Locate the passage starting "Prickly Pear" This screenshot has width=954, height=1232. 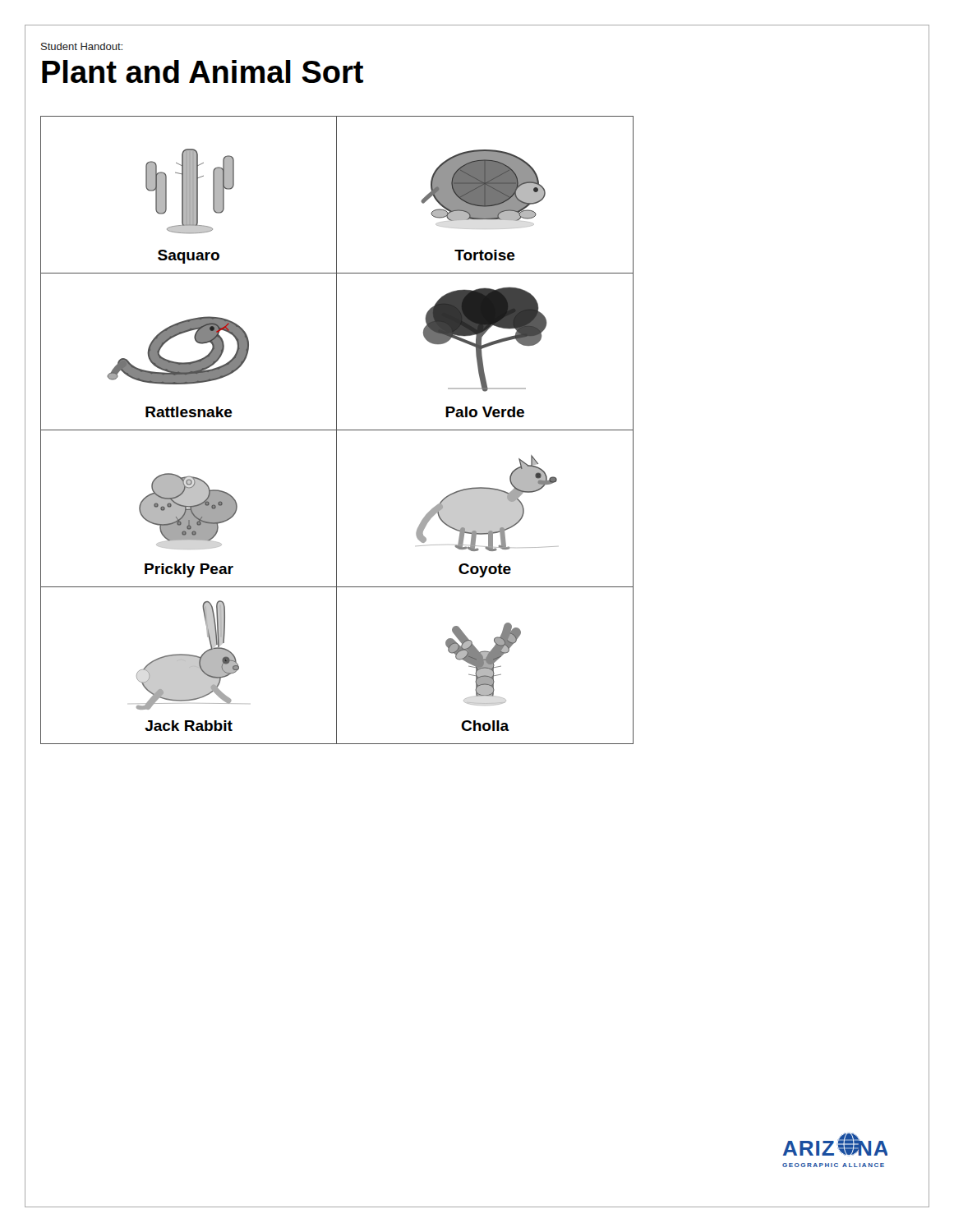coord(189,569)
